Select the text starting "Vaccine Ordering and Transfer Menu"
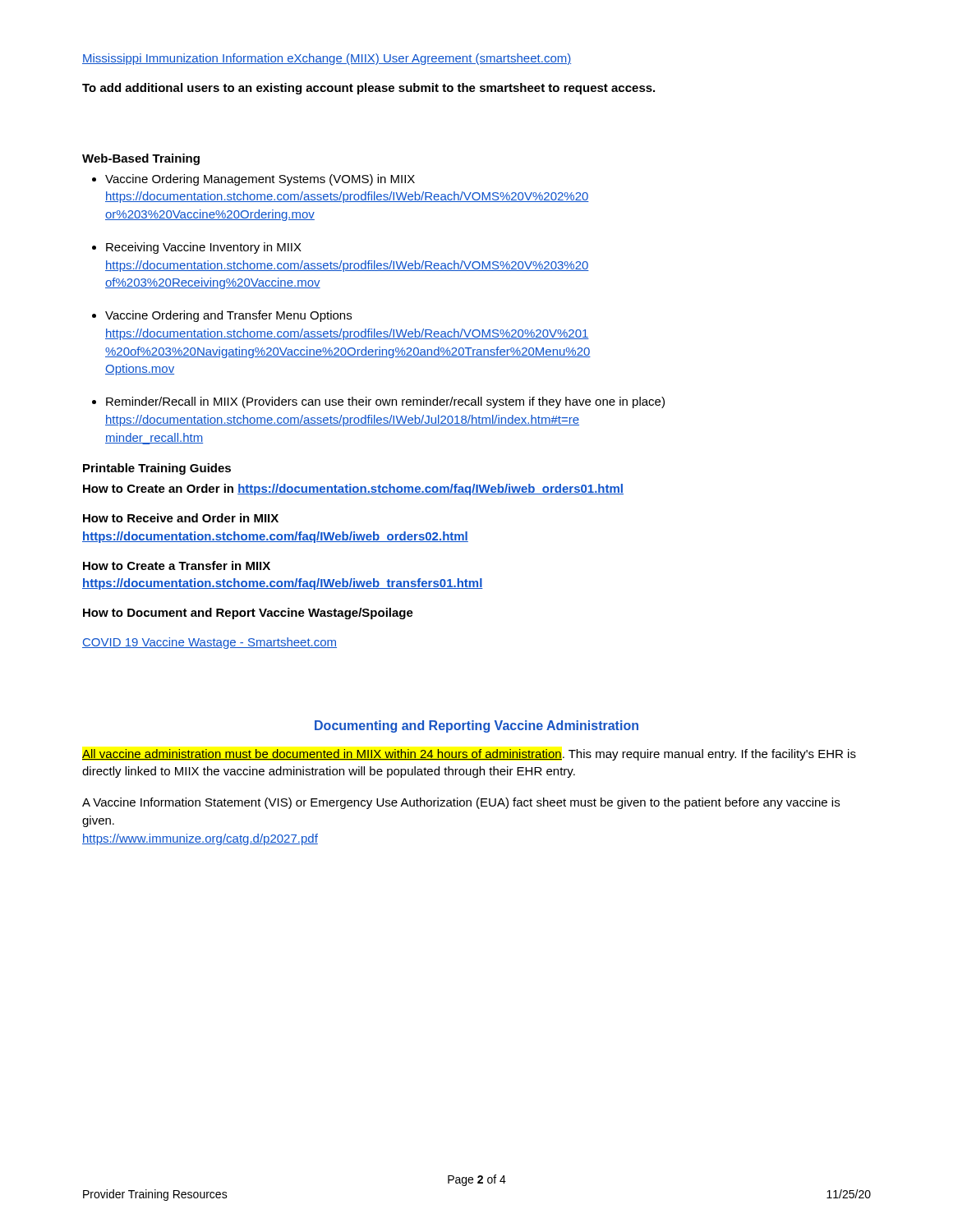The width and height of the screenshot is (953, 1232). tap(348, 342)
